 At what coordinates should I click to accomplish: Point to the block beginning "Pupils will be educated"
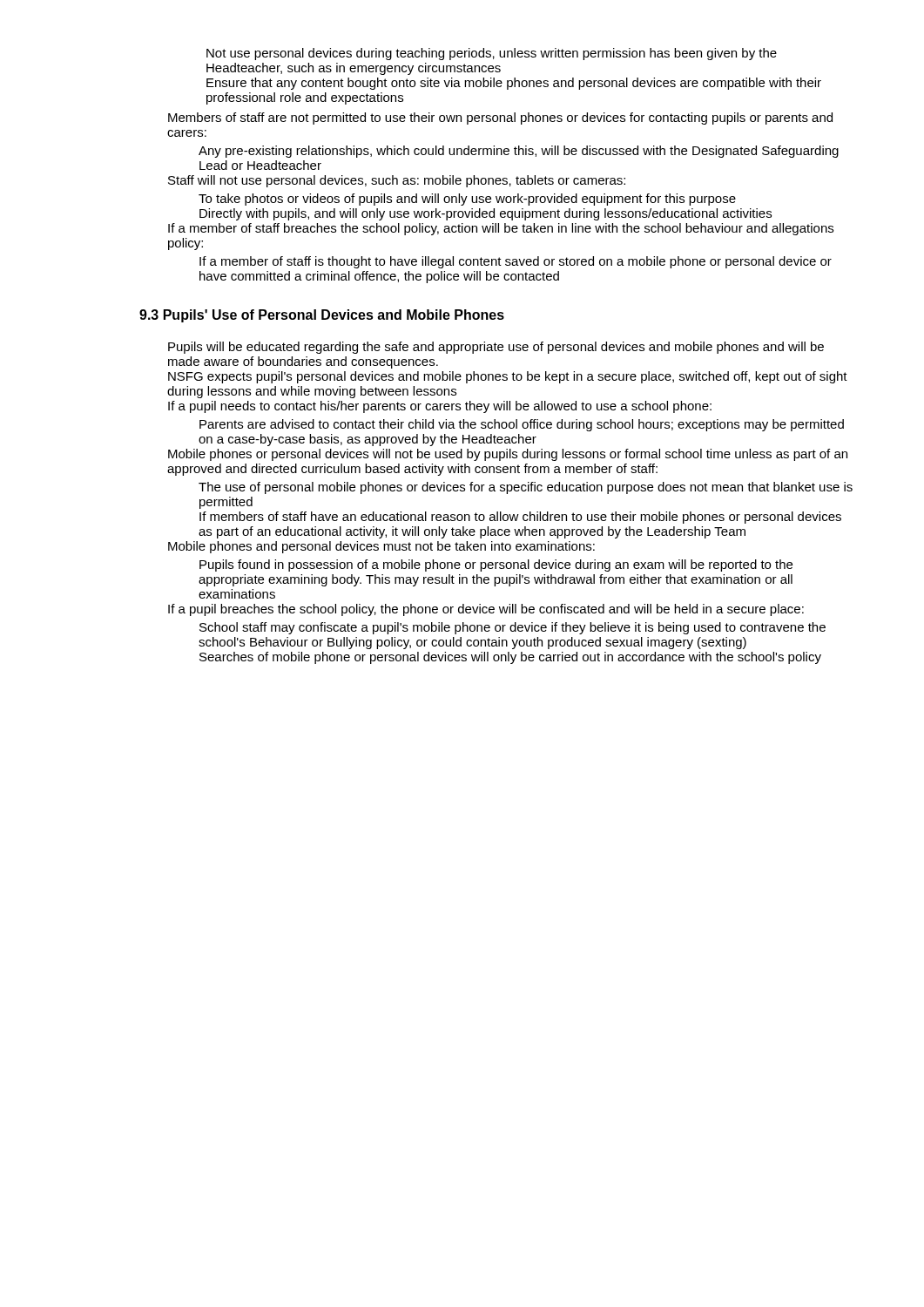(511, 354)
